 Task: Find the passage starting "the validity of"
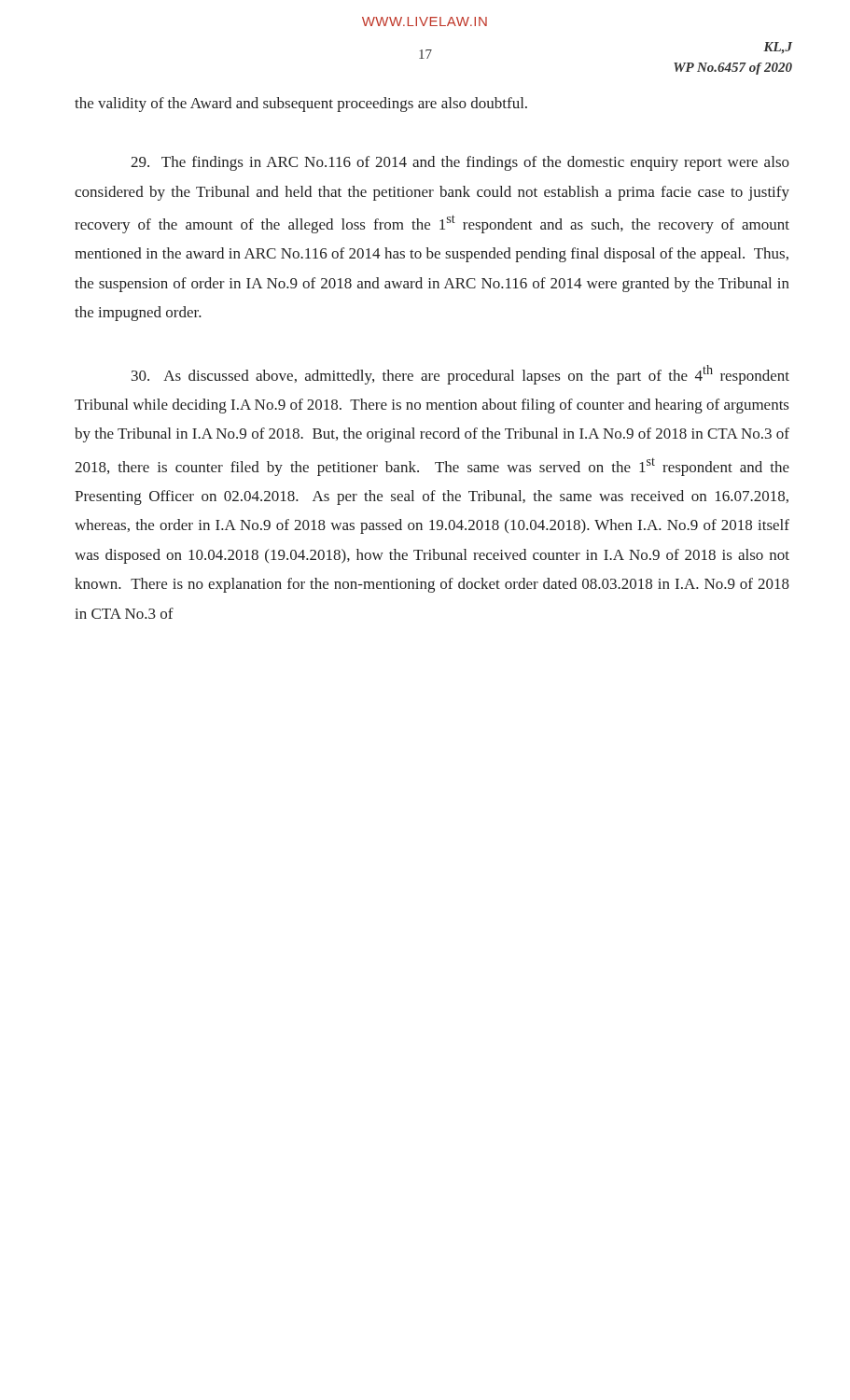pyautogui.click(x=301, y=103)
